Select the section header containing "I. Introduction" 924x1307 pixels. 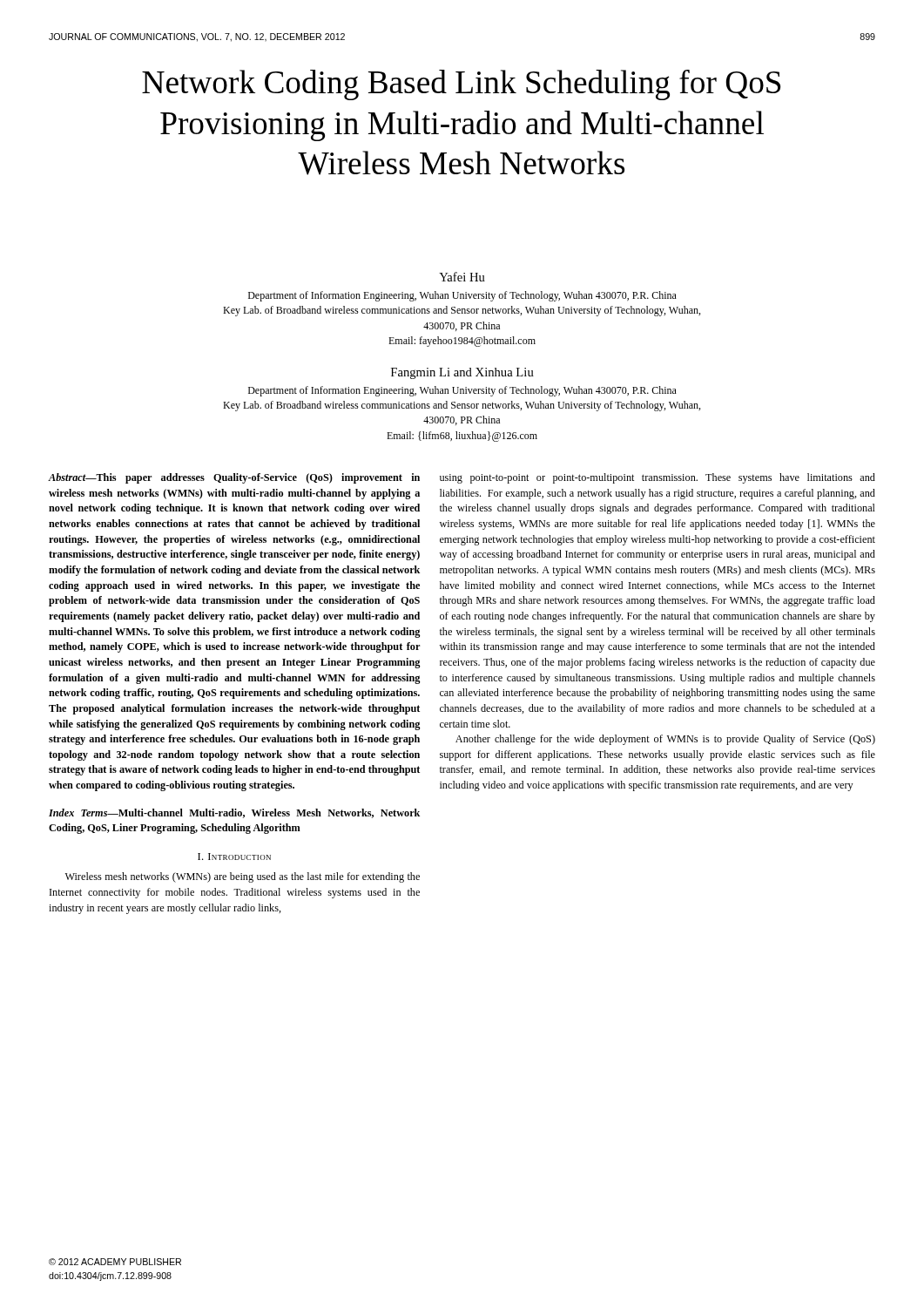pos(234,857)
